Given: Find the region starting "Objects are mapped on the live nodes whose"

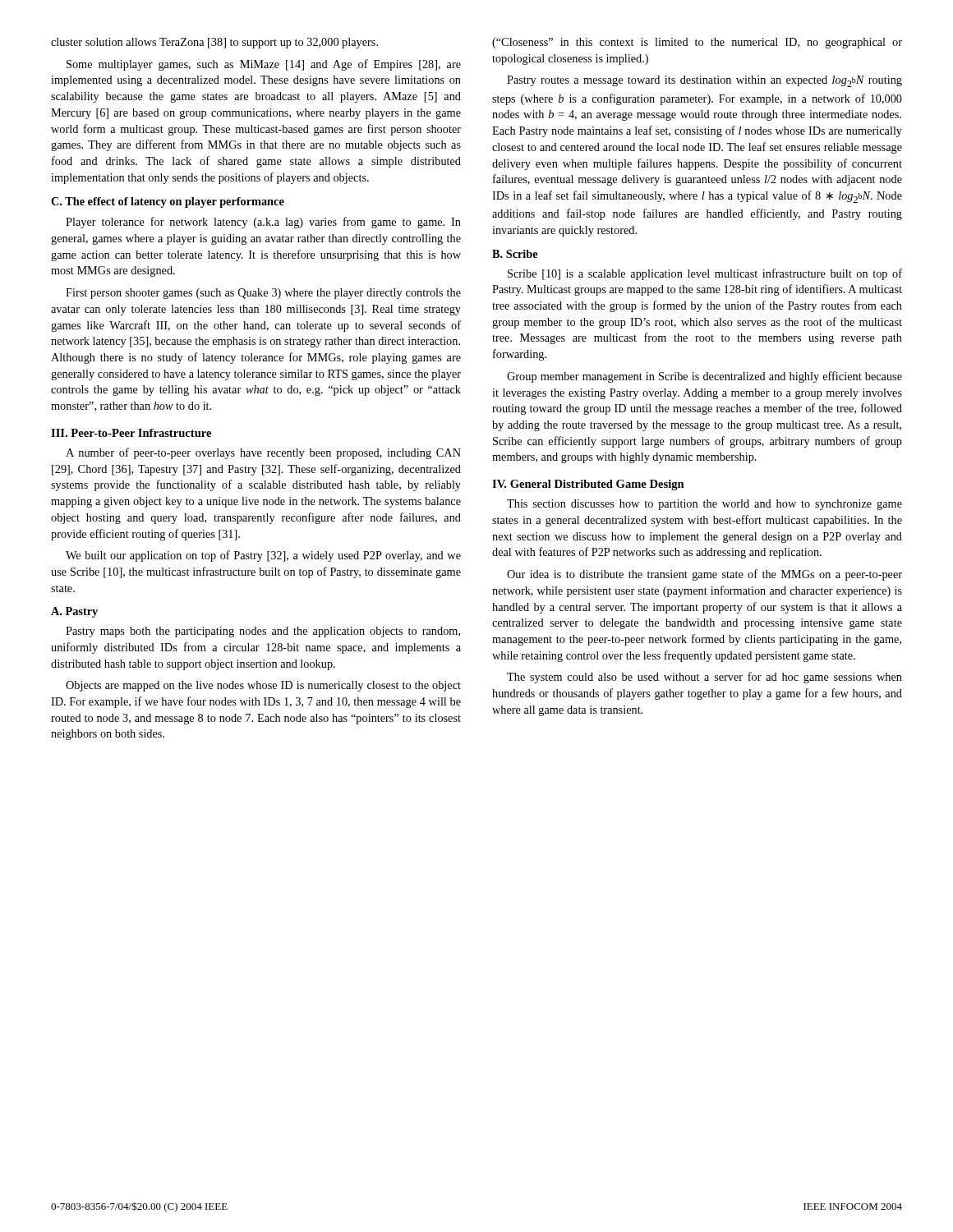Looking at the screenshot, I should [256, 710].
